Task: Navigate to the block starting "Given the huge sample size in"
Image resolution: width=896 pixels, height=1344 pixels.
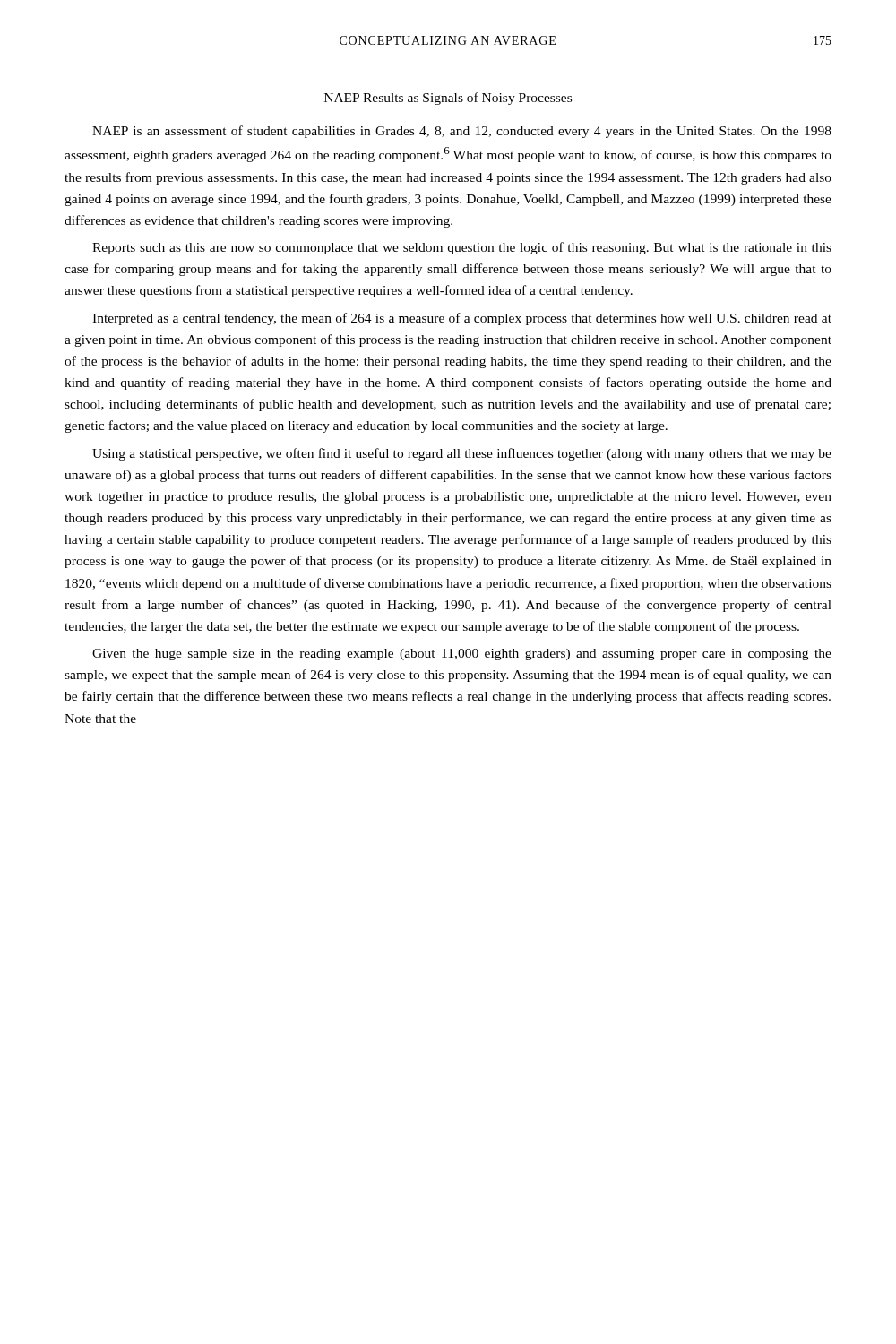Action: [x=448, y=686]
